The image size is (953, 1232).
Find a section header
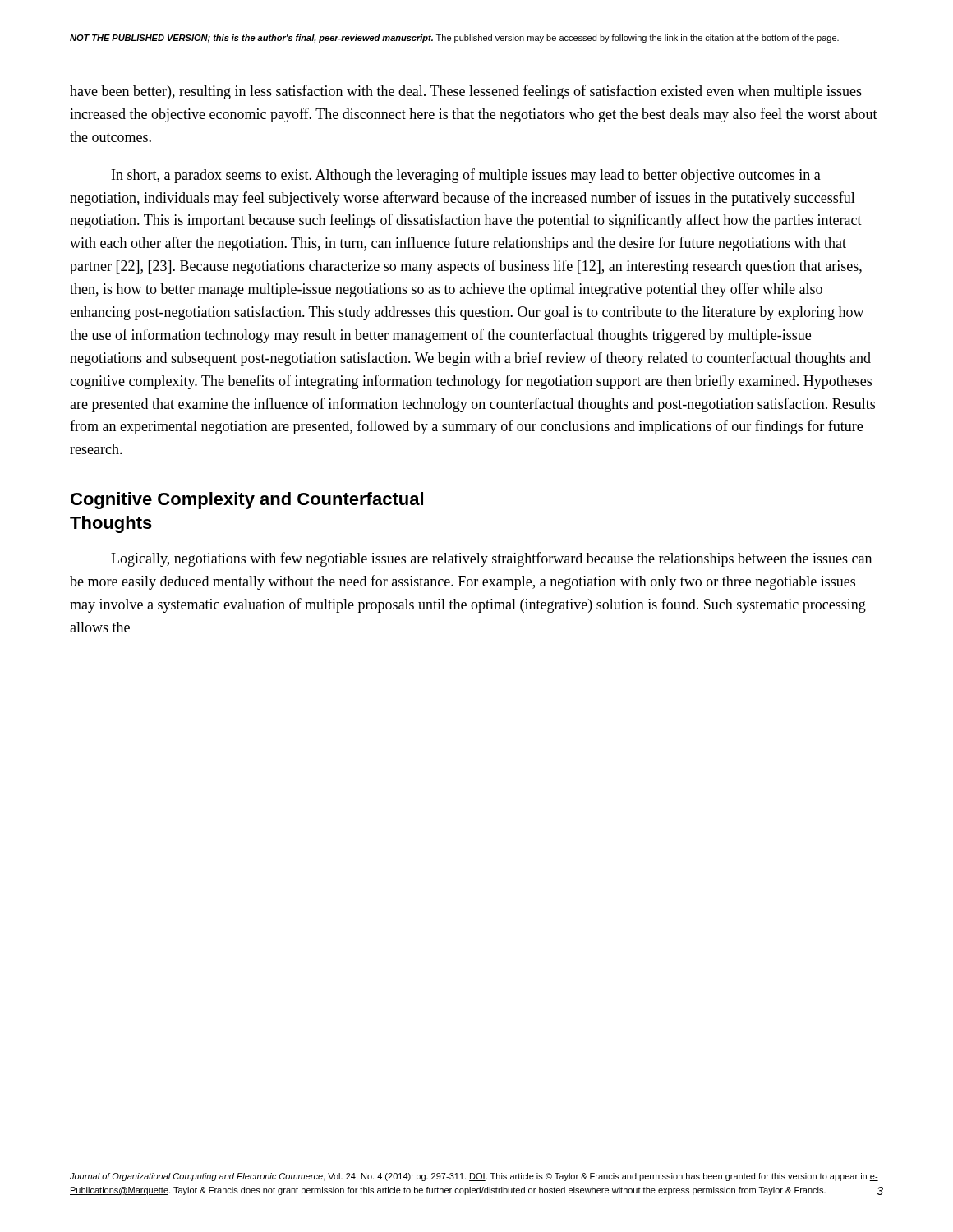pos(247,511)
